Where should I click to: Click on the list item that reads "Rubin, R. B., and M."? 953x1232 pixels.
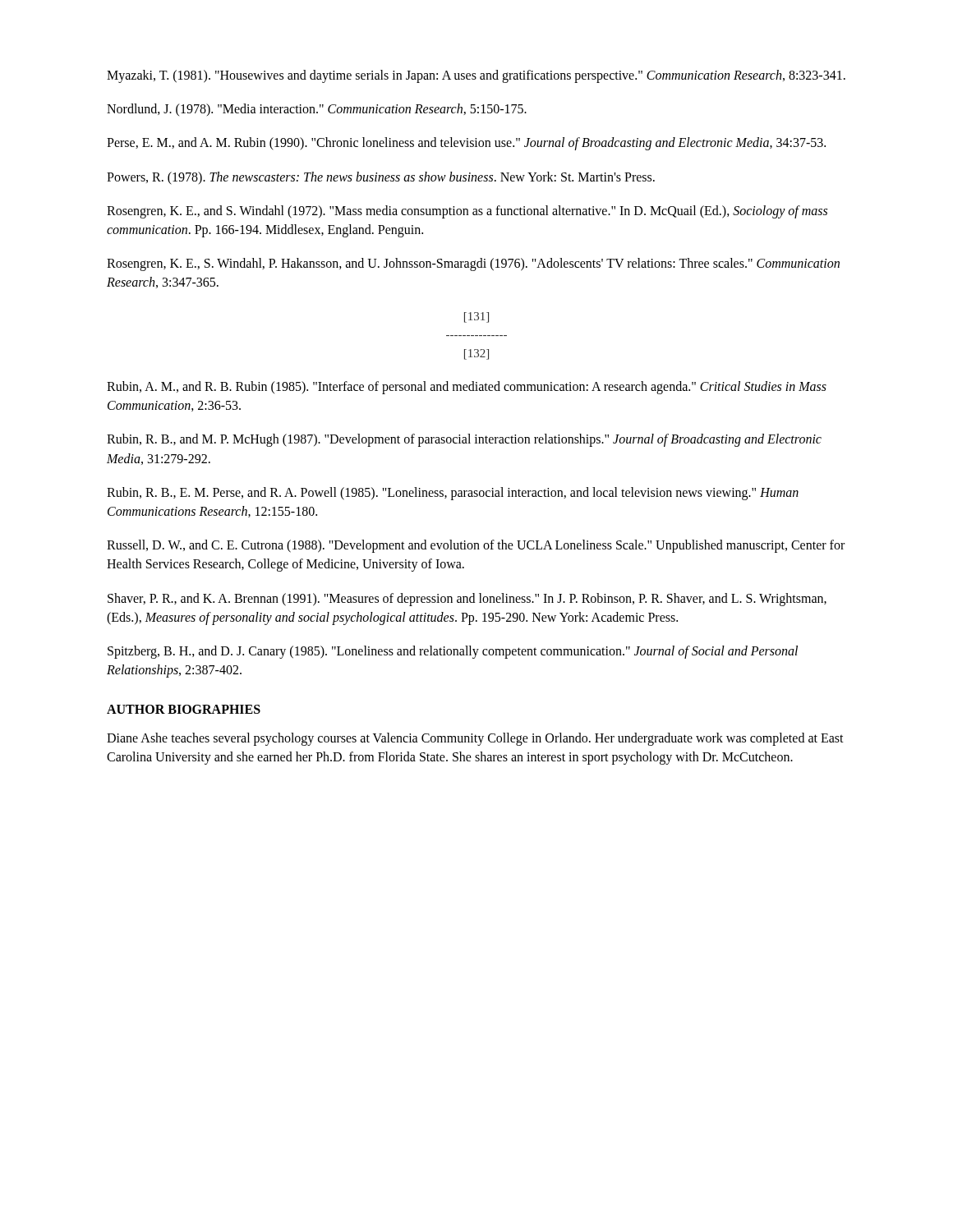click(x=464, y=449)
